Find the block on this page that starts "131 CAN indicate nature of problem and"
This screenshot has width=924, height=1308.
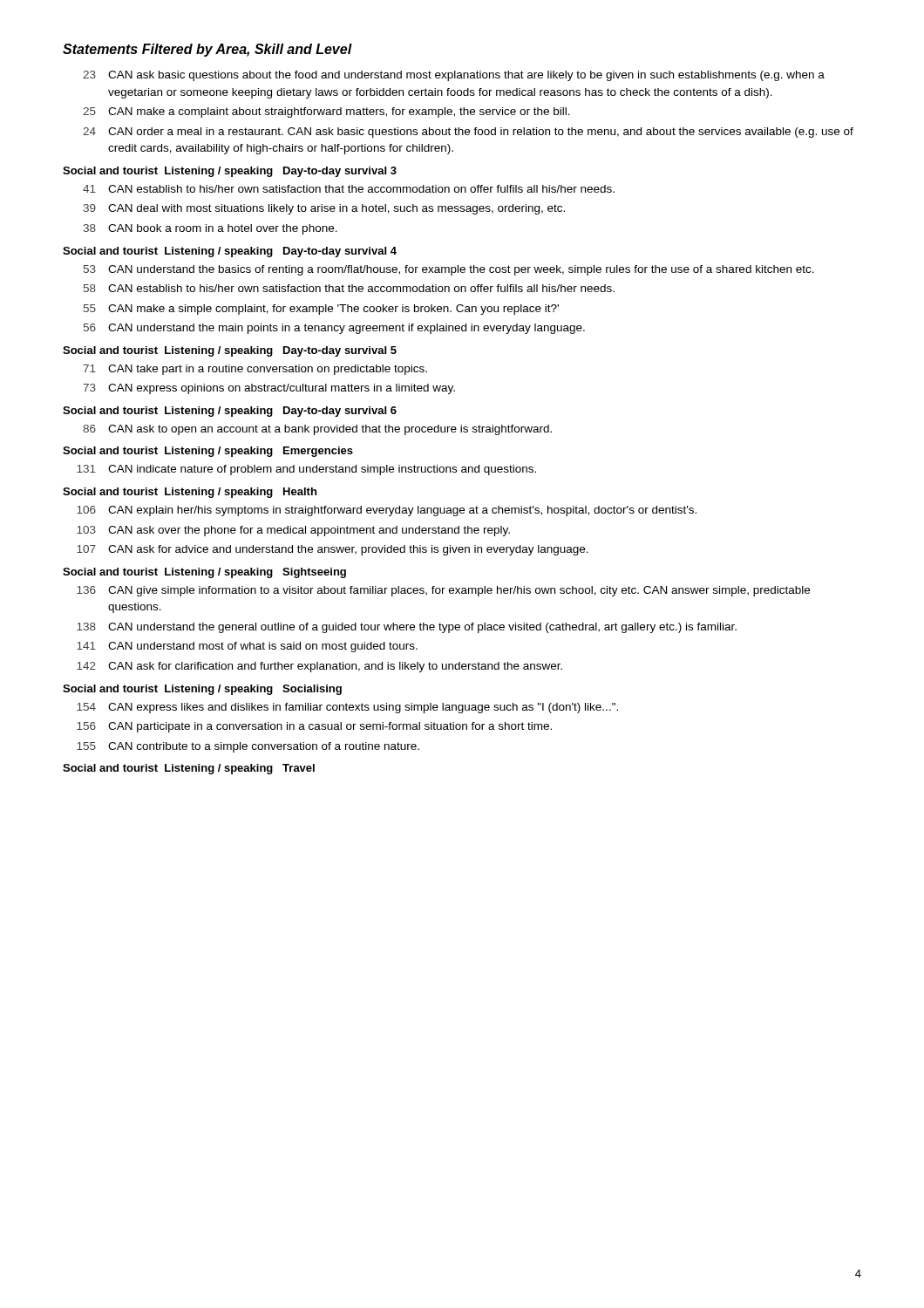(x=462, y=469)
